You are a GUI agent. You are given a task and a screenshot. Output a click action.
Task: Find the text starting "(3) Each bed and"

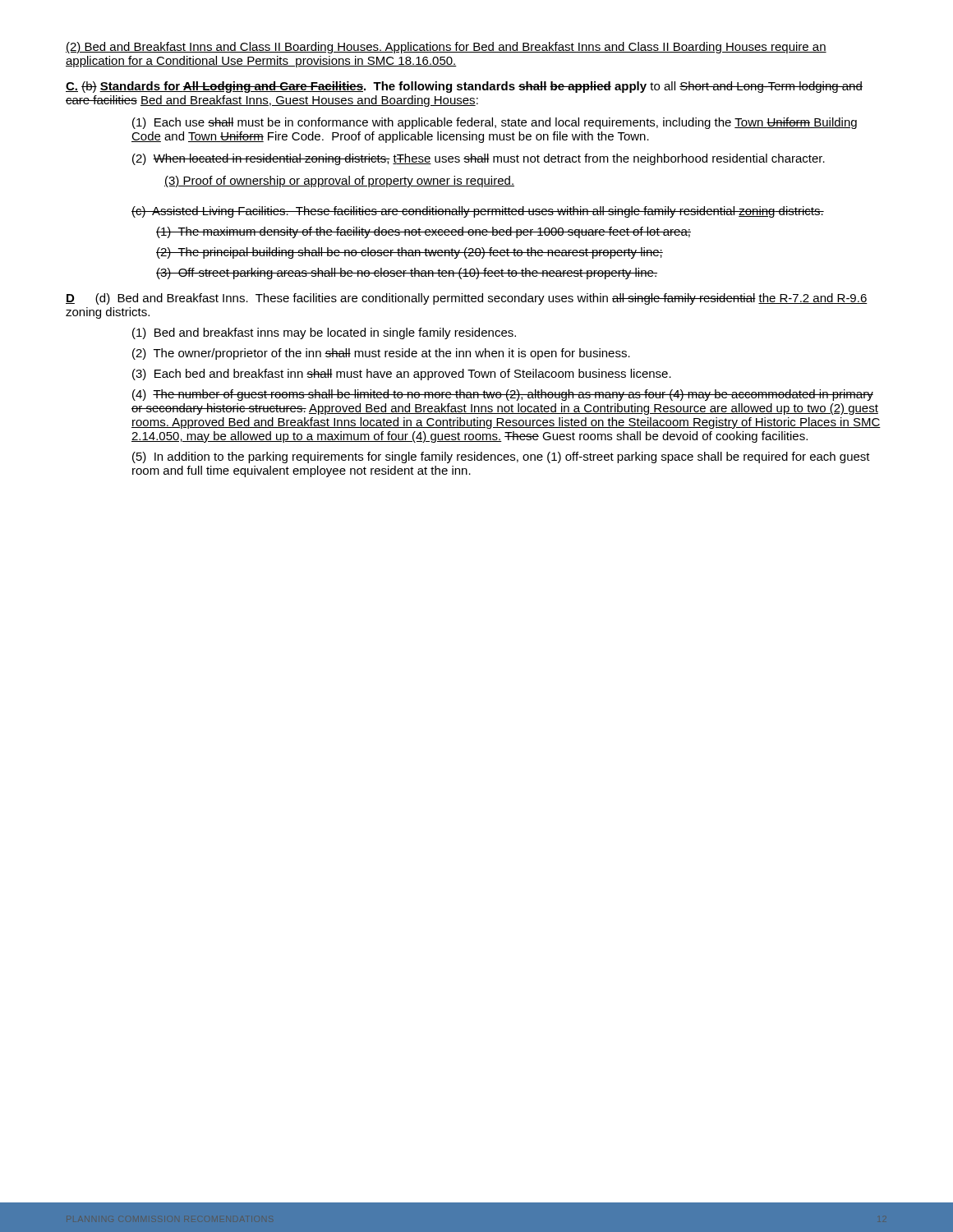[402, 373]
